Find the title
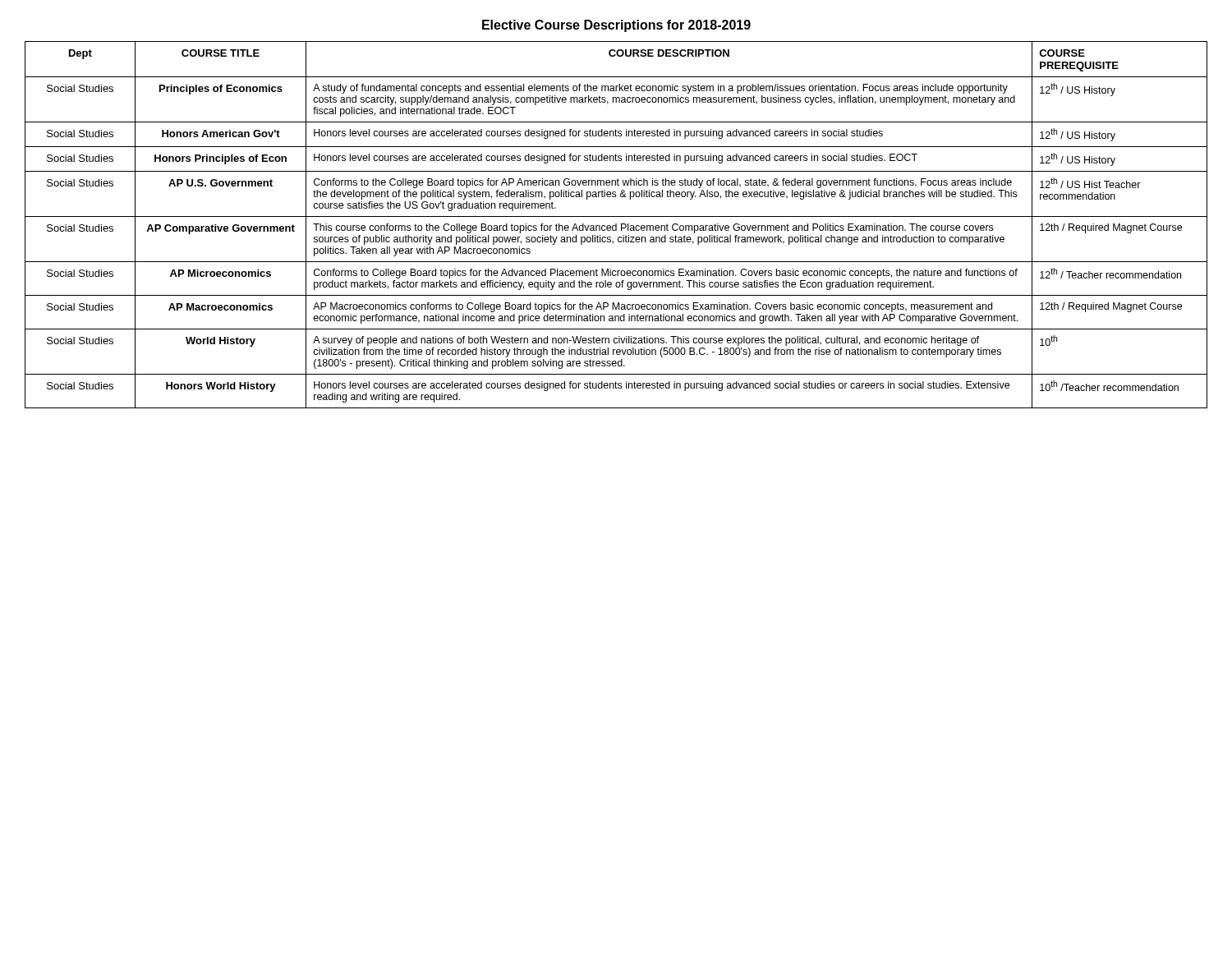The image size is (1232, 953). (616, 25)
